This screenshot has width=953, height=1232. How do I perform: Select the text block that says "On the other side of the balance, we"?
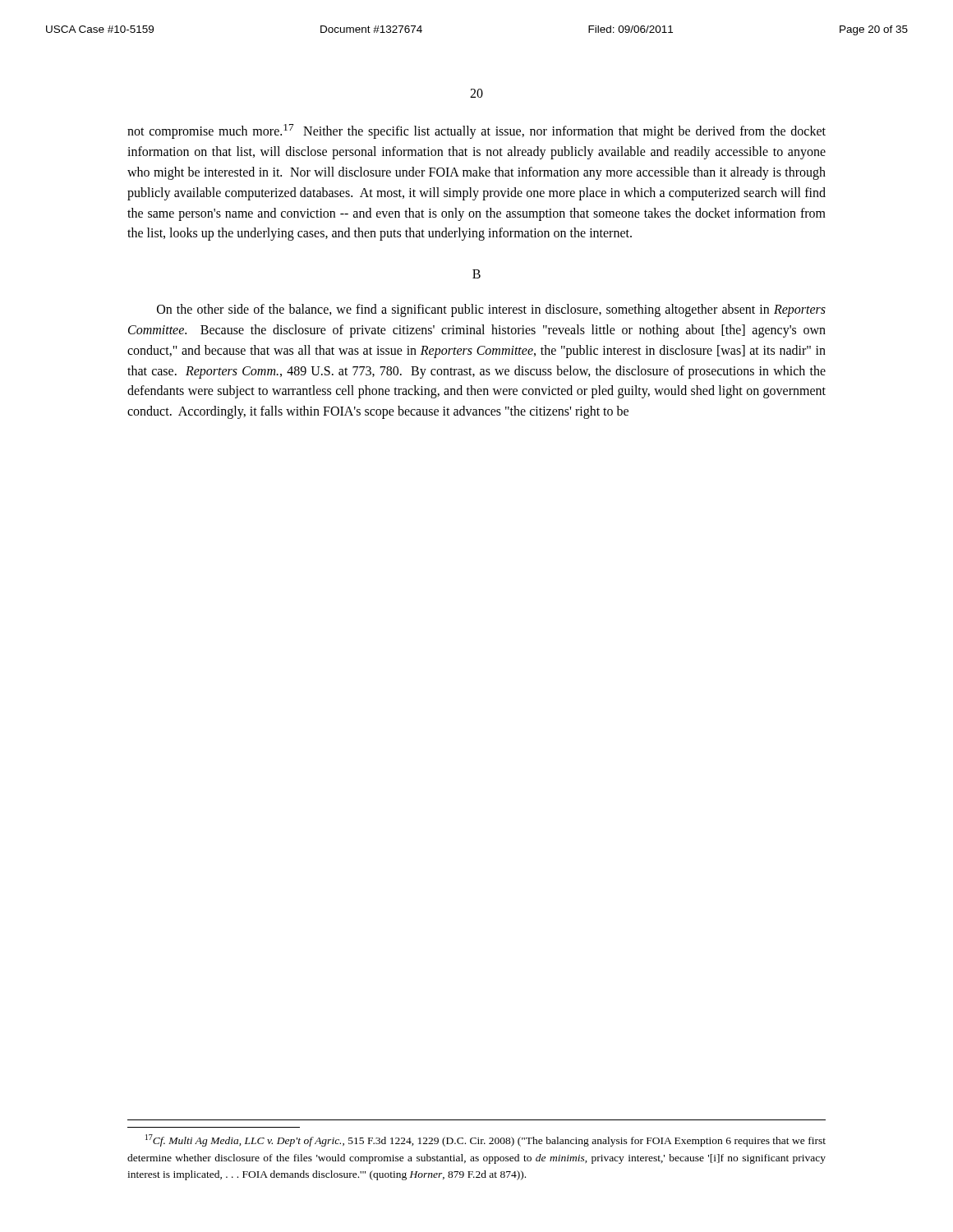pyautogui.click(x=476, y=360)
